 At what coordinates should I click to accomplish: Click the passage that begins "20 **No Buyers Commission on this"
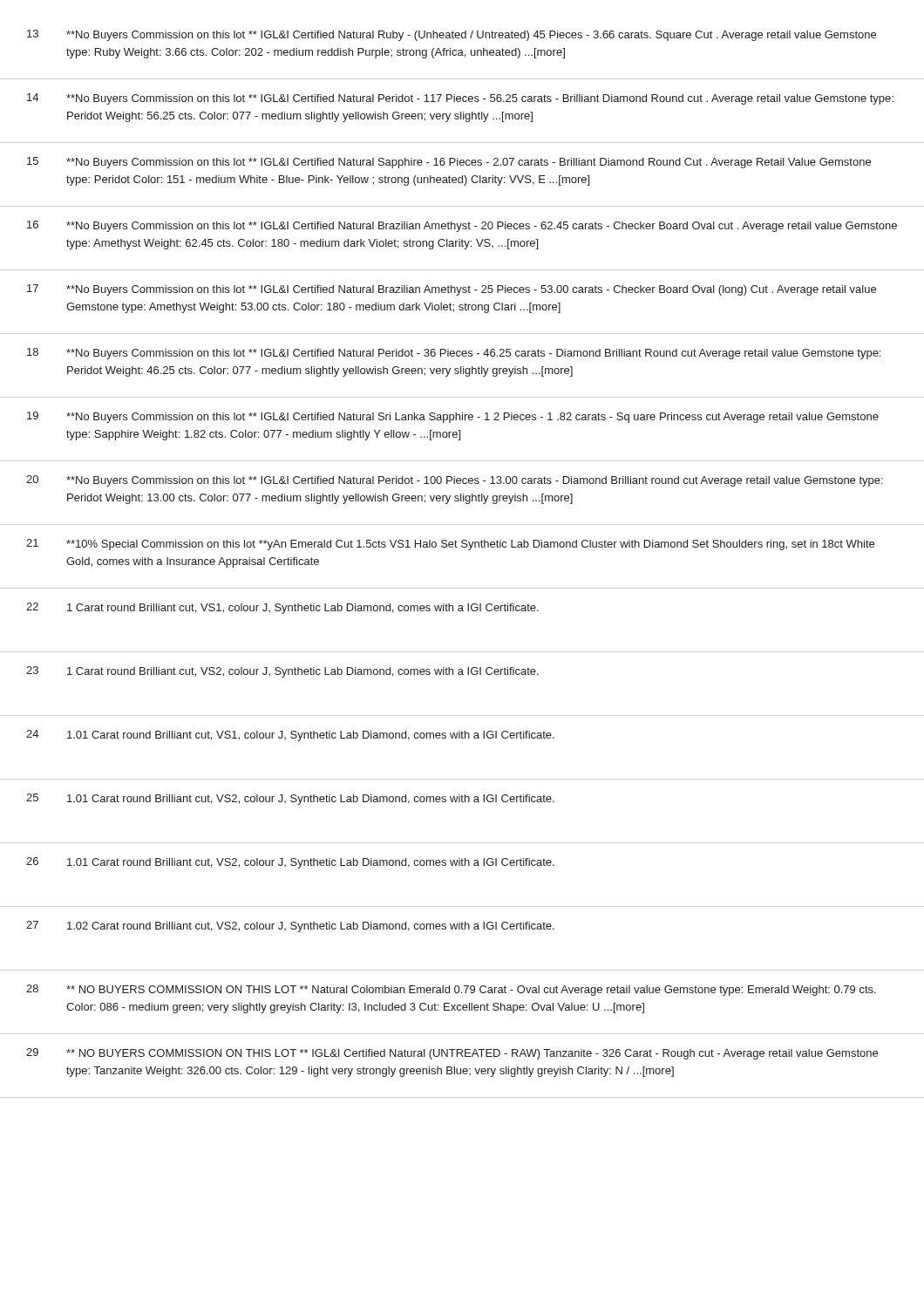462,489
